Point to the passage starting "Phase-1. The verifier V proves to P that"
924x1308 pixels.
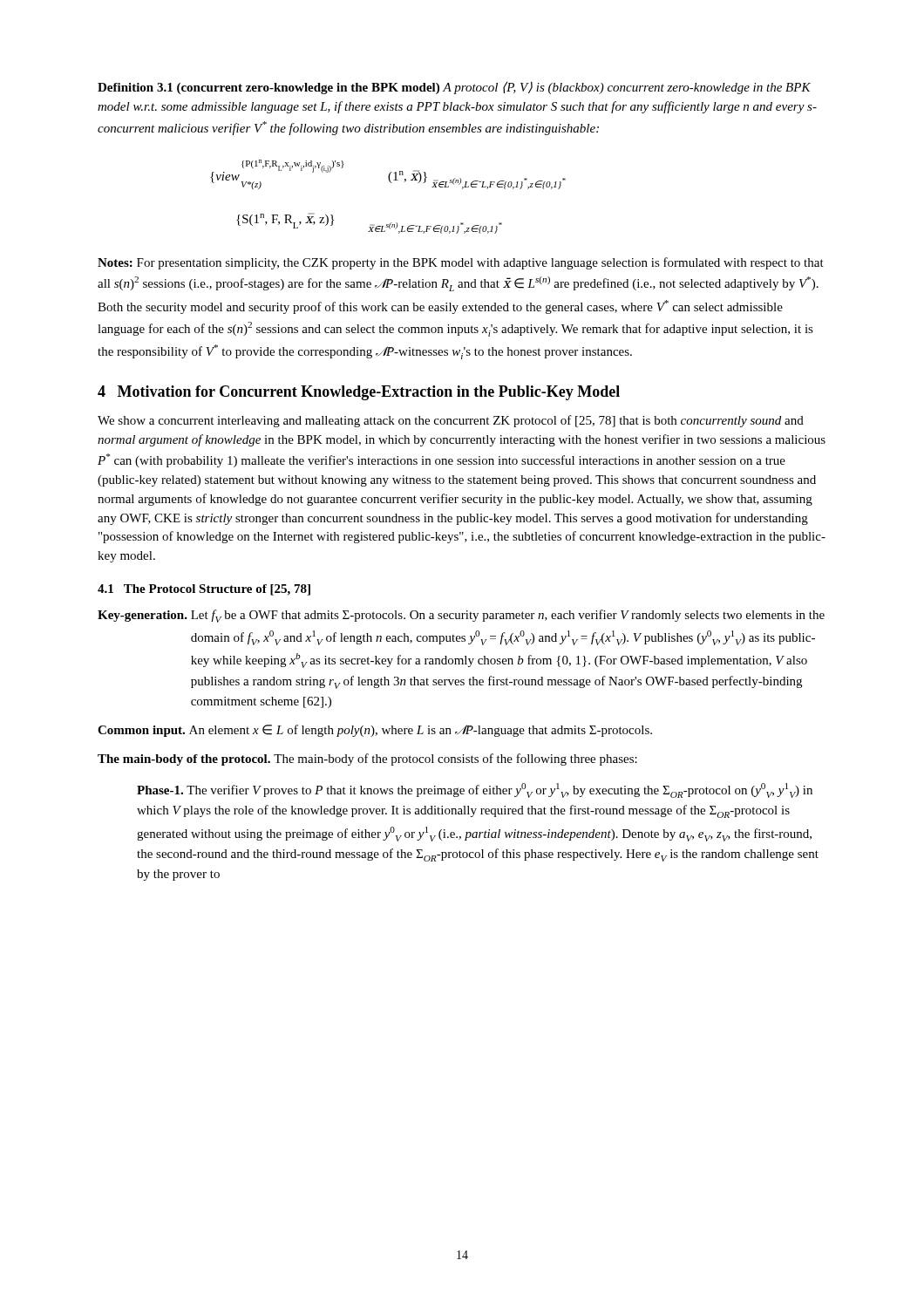(478, 831)
